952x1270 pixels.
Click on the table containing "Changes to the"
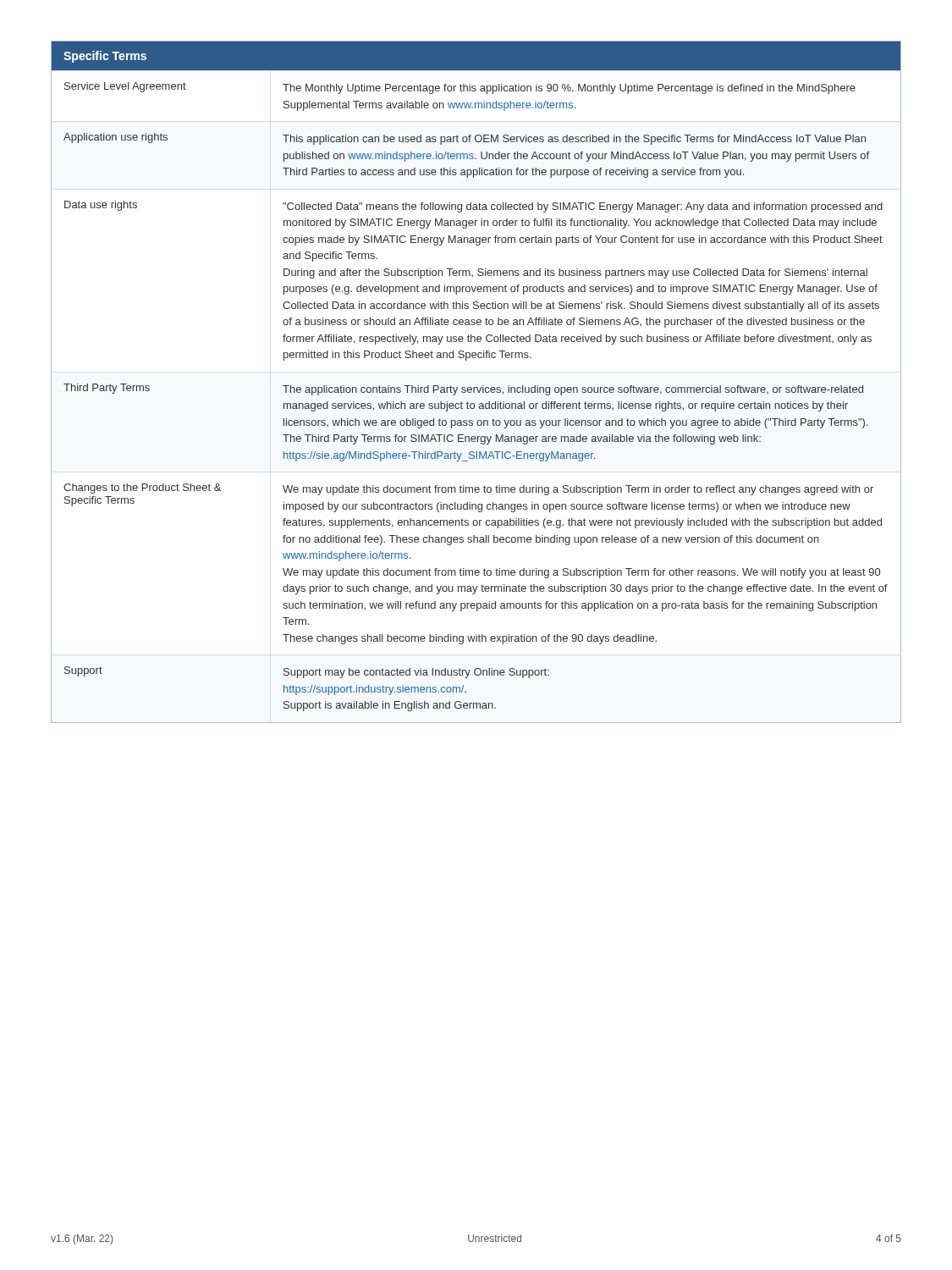476,382
